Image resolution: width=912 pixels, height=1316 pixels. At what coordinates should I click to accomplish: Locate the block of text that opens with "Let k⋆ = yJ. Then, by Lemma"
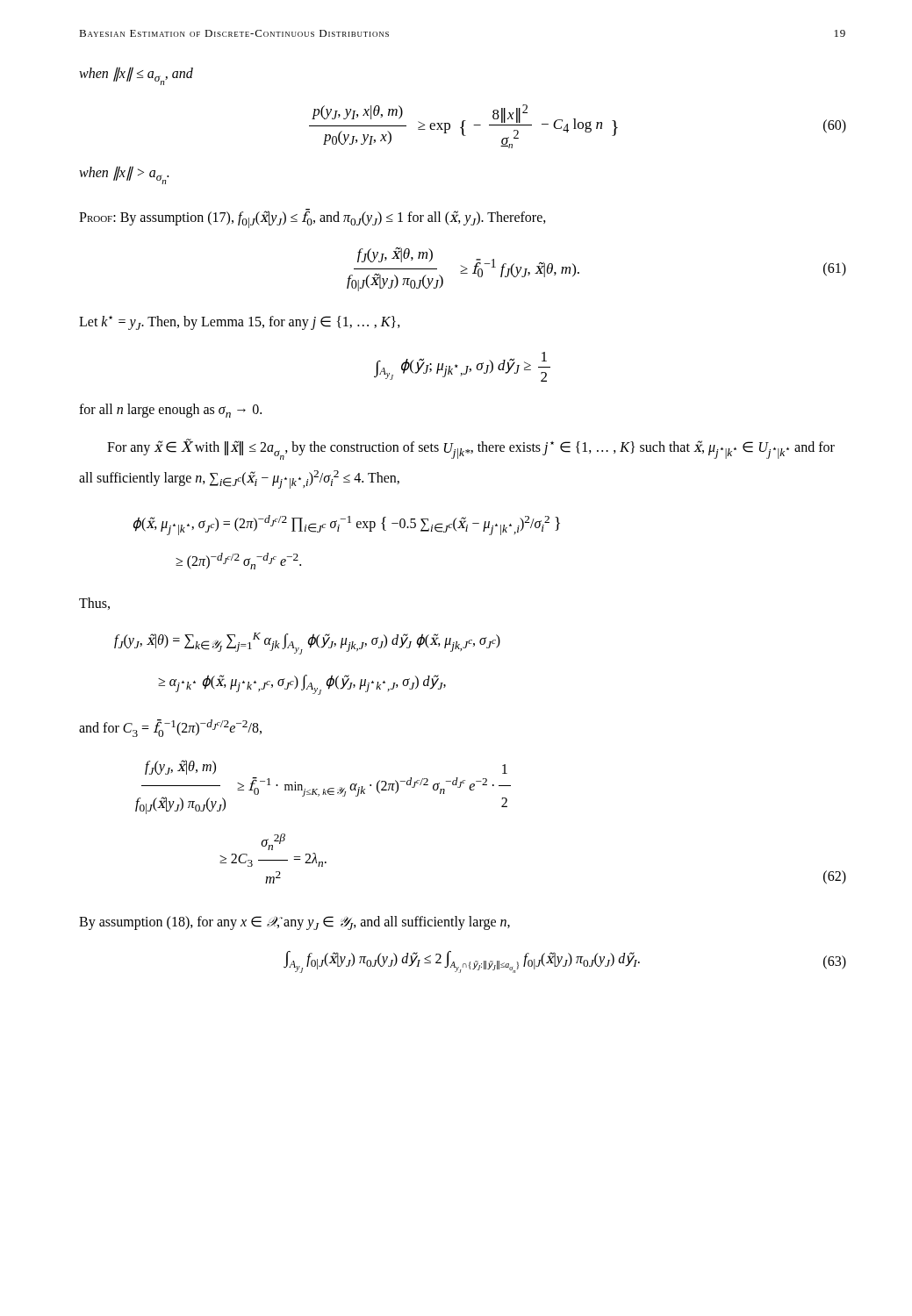point(240,322)
